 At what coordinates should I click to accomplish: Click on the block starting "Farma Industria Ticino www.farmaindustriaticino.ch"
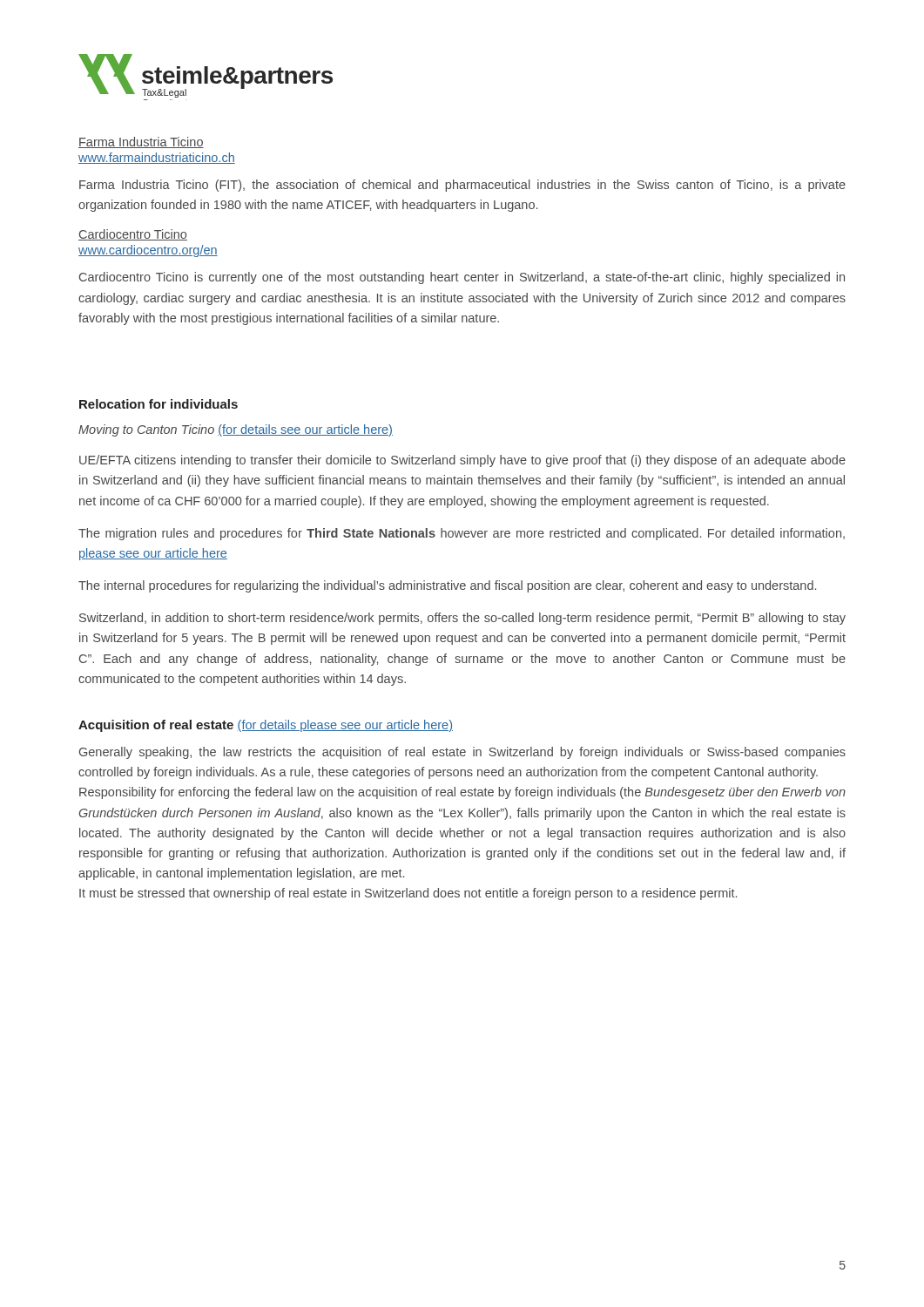pos(141,142)
